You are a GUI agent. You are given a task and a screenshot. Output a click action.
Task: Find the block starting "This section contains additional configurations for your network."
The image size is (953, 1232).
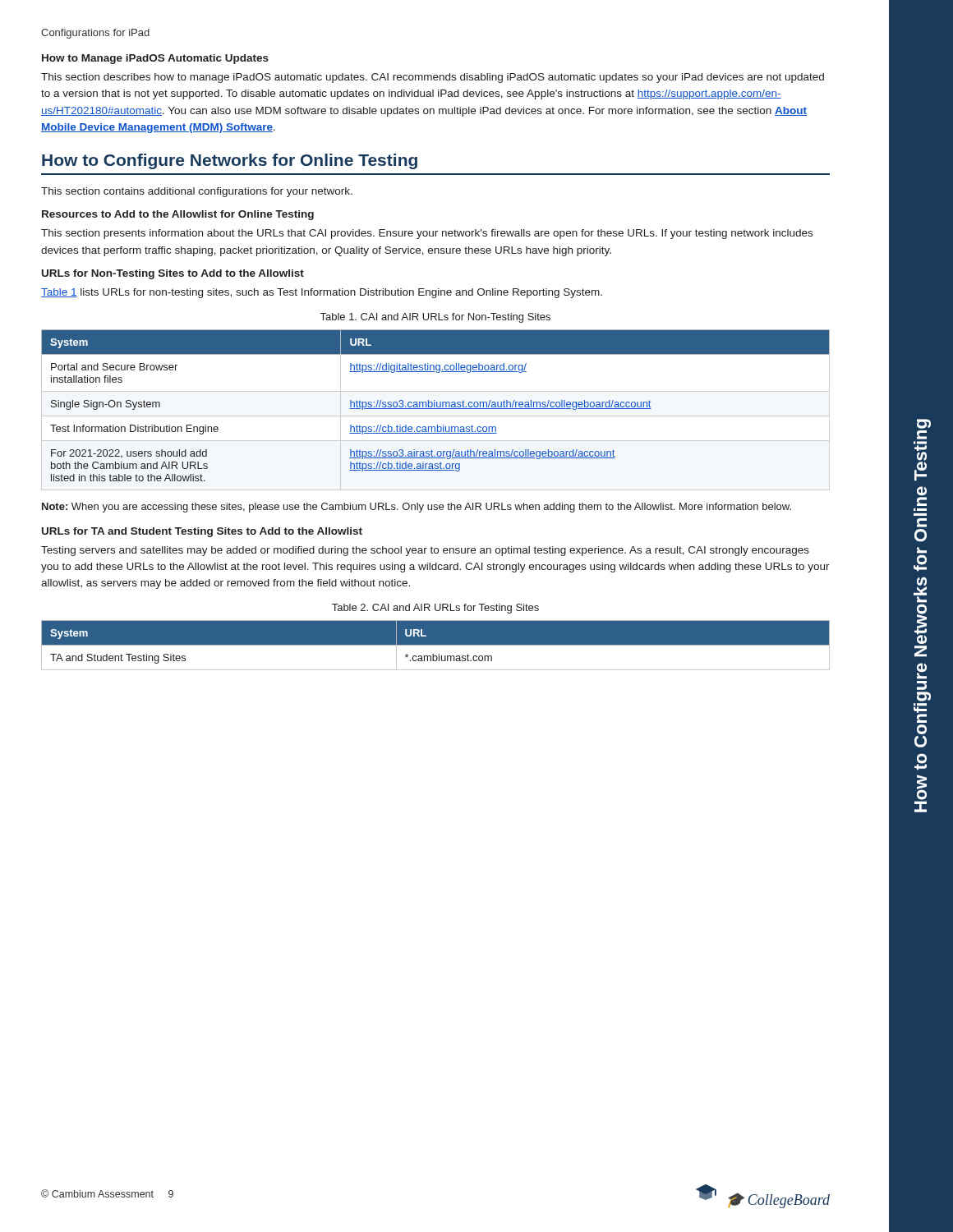tap(197, 191)
